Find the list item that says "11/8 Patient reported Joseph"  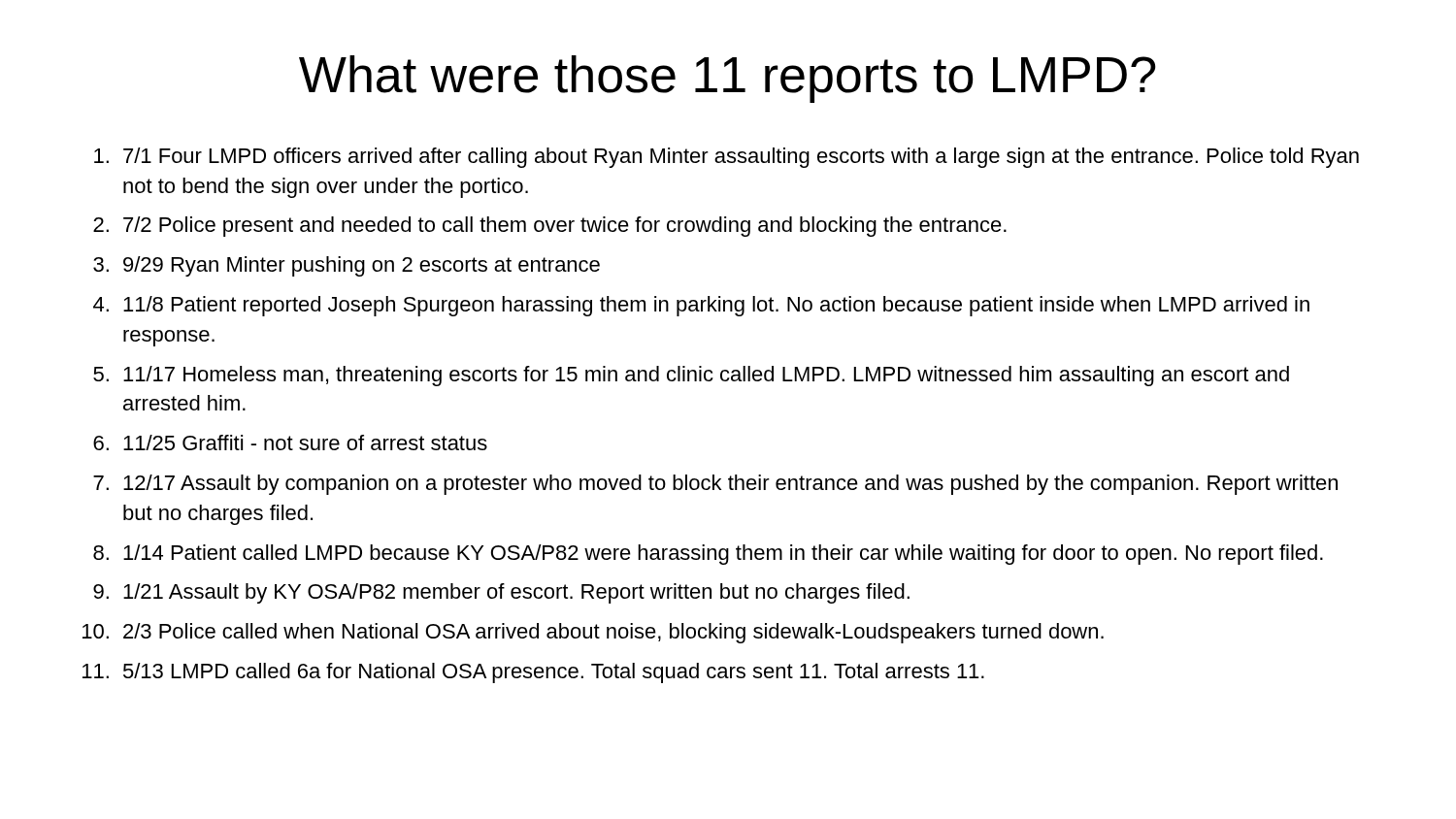(743, 320)
